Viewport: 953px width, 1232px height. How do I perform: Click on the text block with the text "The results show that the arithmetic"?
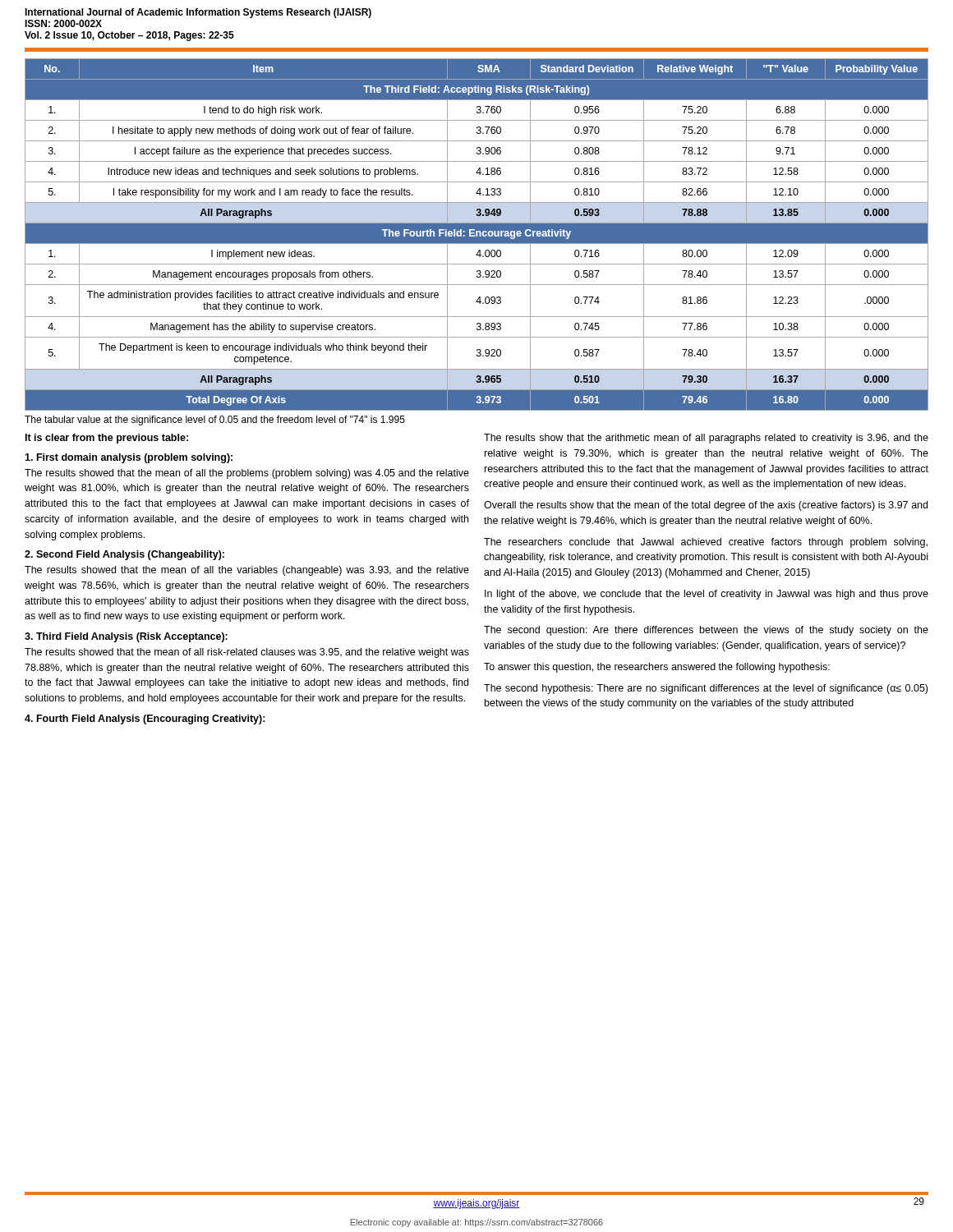(706, 571)
